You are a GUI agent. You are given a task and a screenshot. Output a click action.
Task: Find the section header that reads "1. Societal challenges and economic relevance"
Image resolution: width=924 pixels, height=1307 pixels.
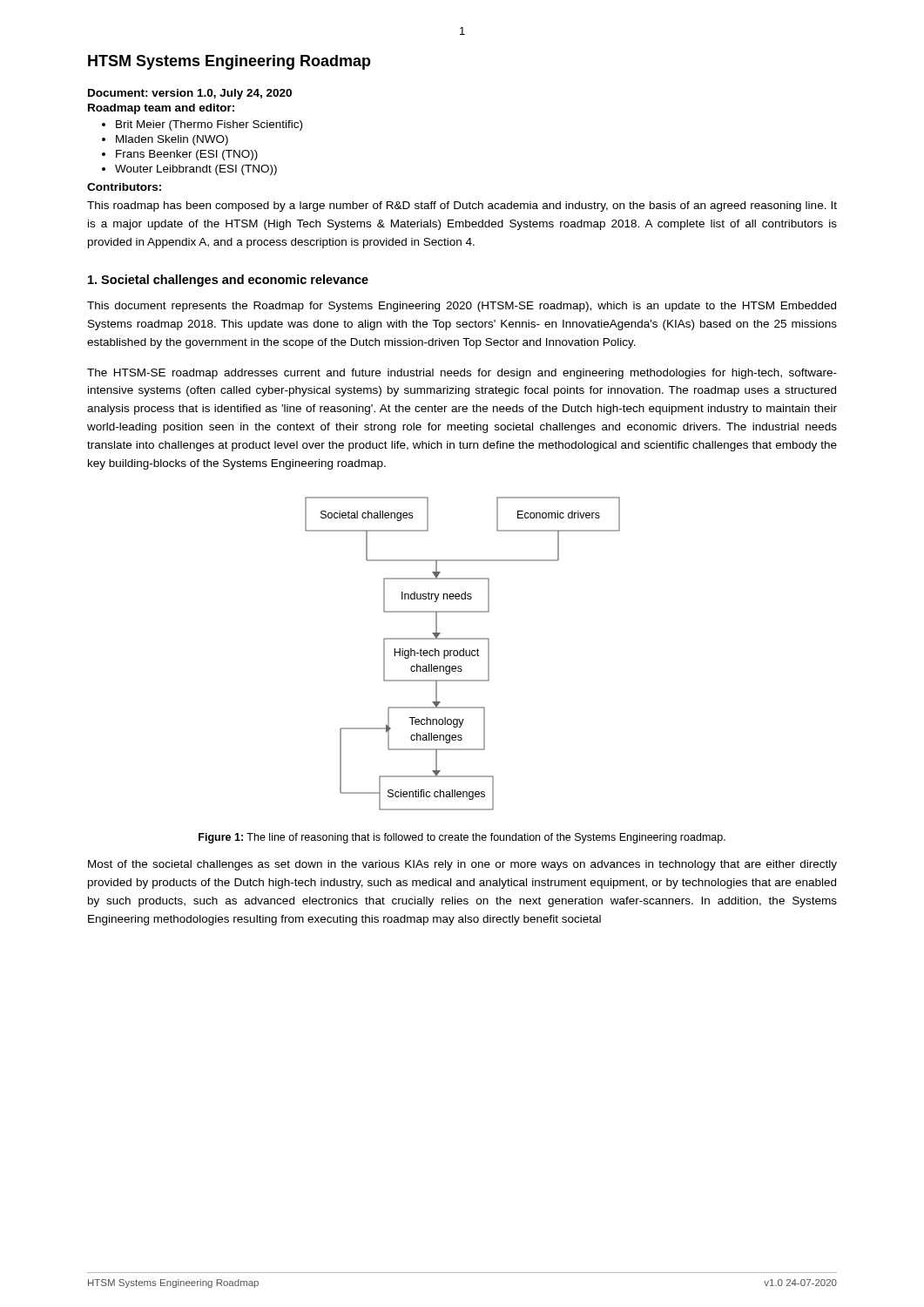point(228,280)
